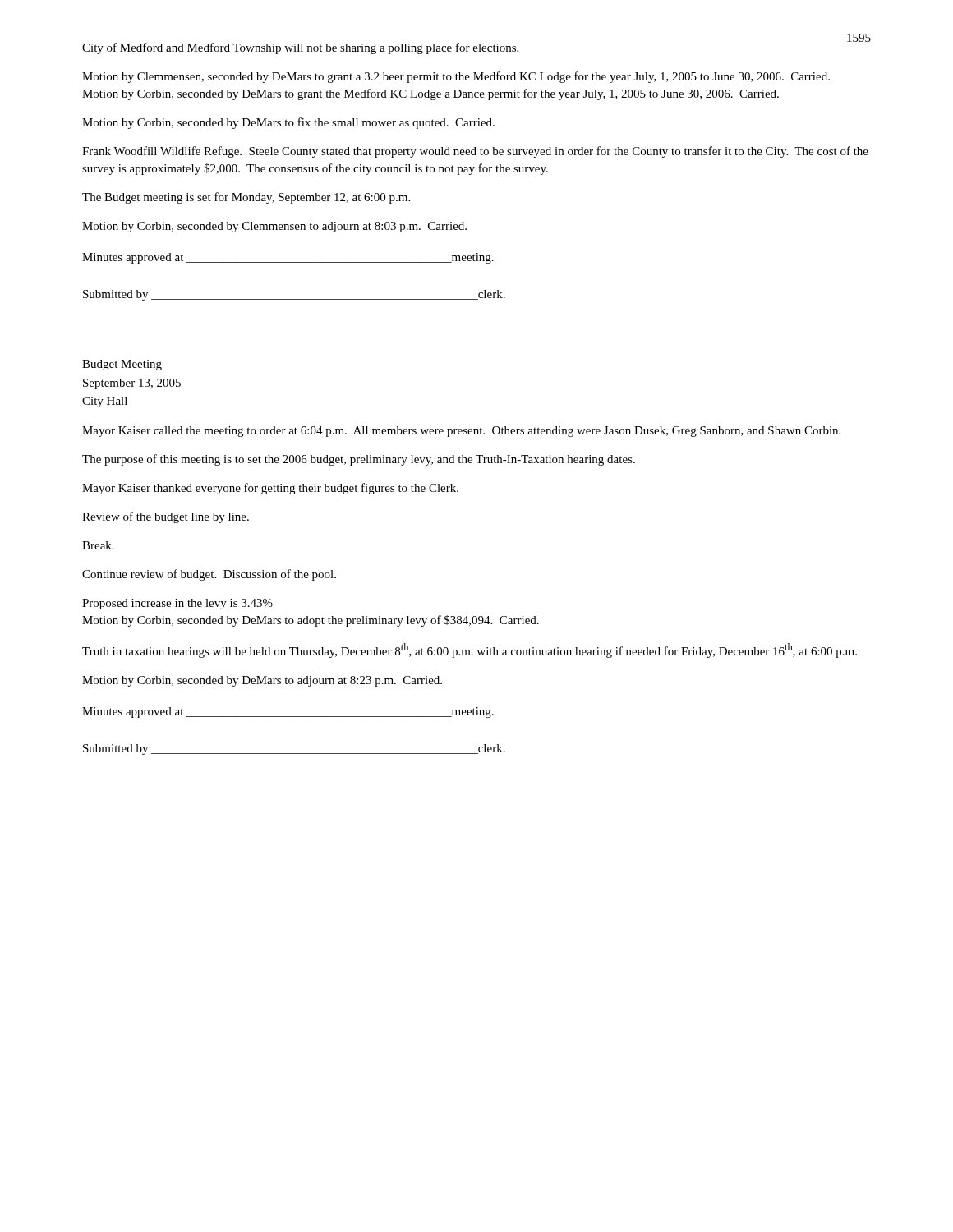
Task: Select the text that reads "Review of the budget line by line."
Action: 166,516
